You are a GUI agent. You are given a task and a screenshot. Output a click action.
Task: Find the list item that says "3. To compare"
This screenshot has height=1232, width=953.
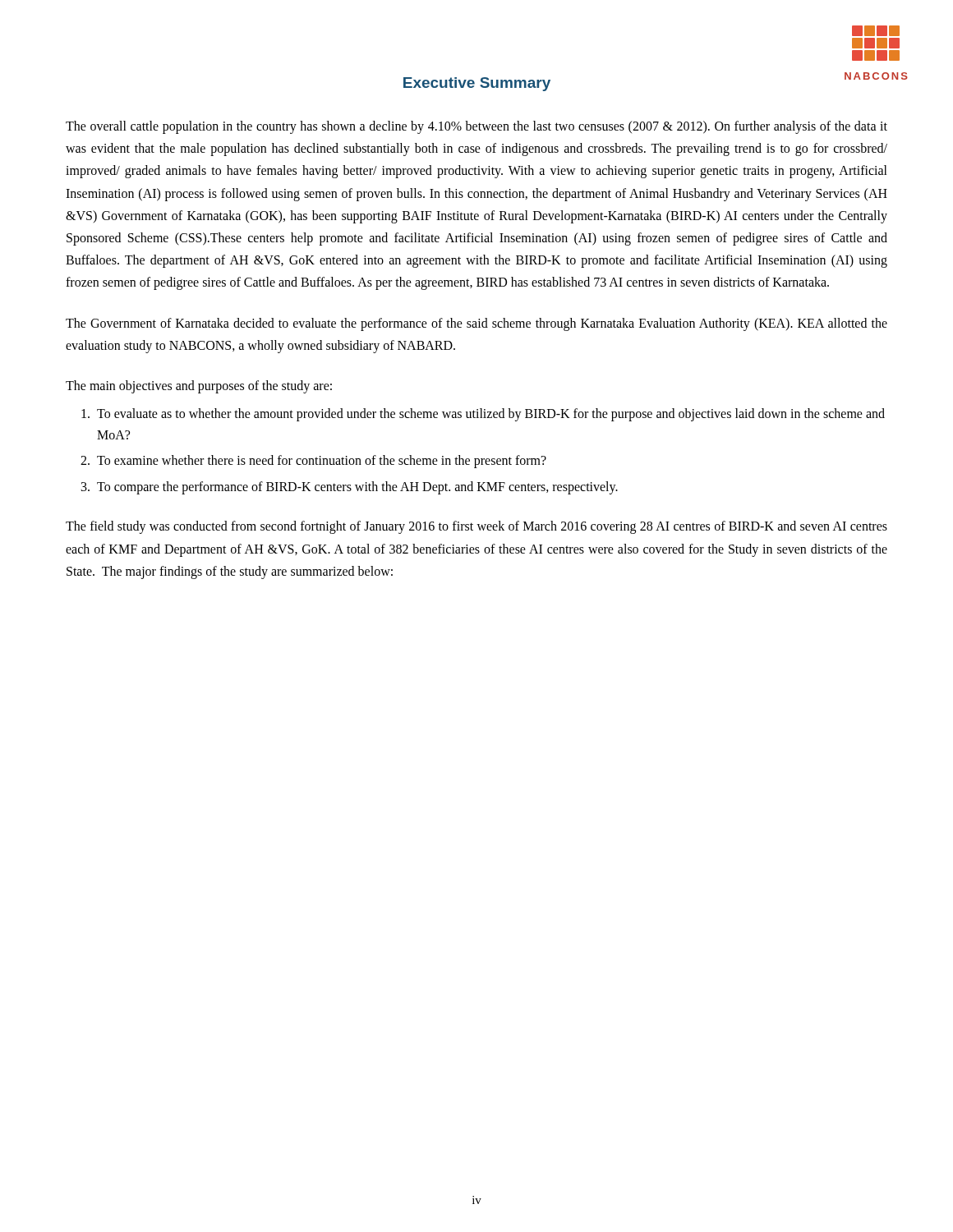476,487
